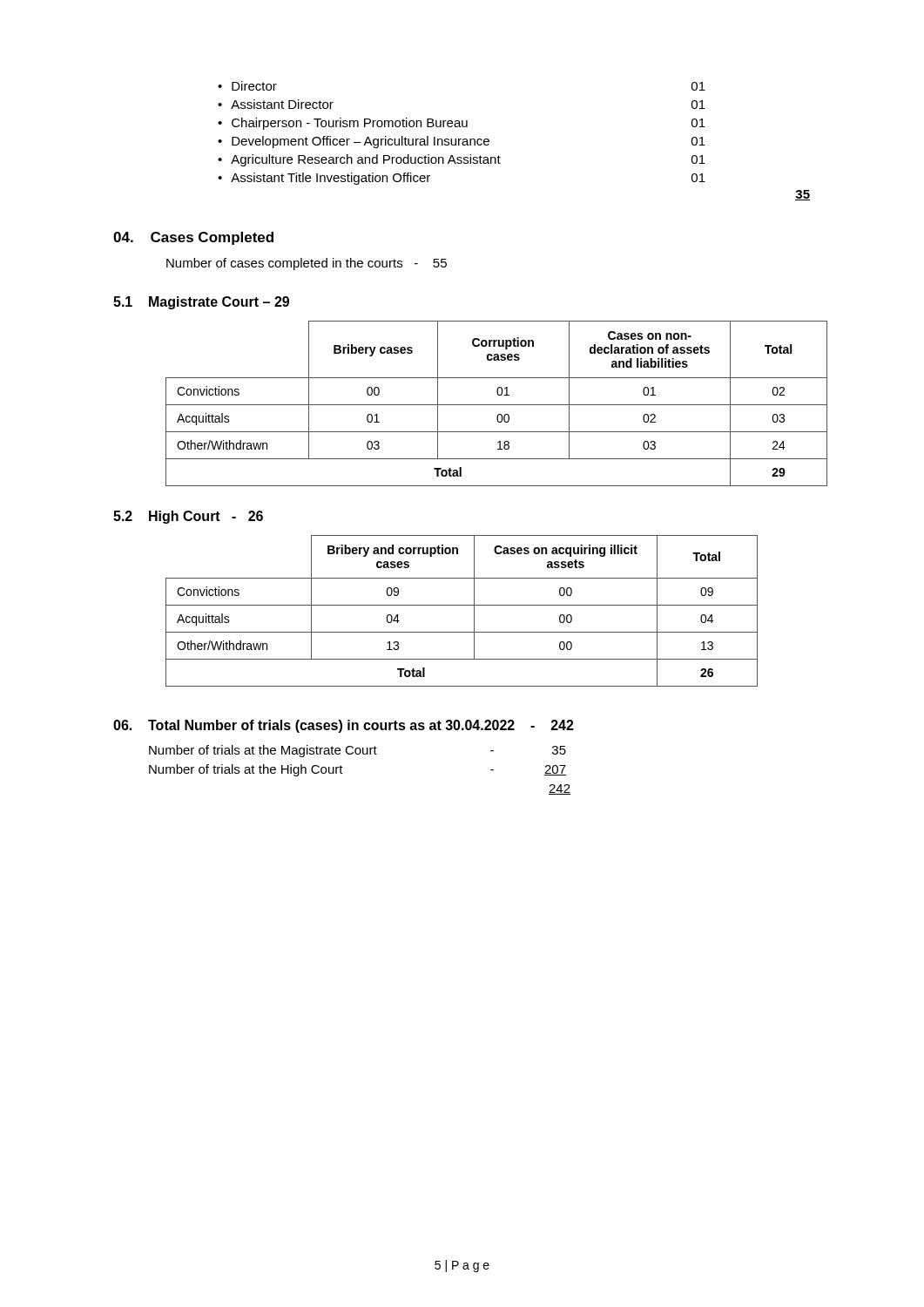Locate the text "•Assistant Title Investigation Officer 01"
Screen dimensions: 1307x924
pos(330,178)
